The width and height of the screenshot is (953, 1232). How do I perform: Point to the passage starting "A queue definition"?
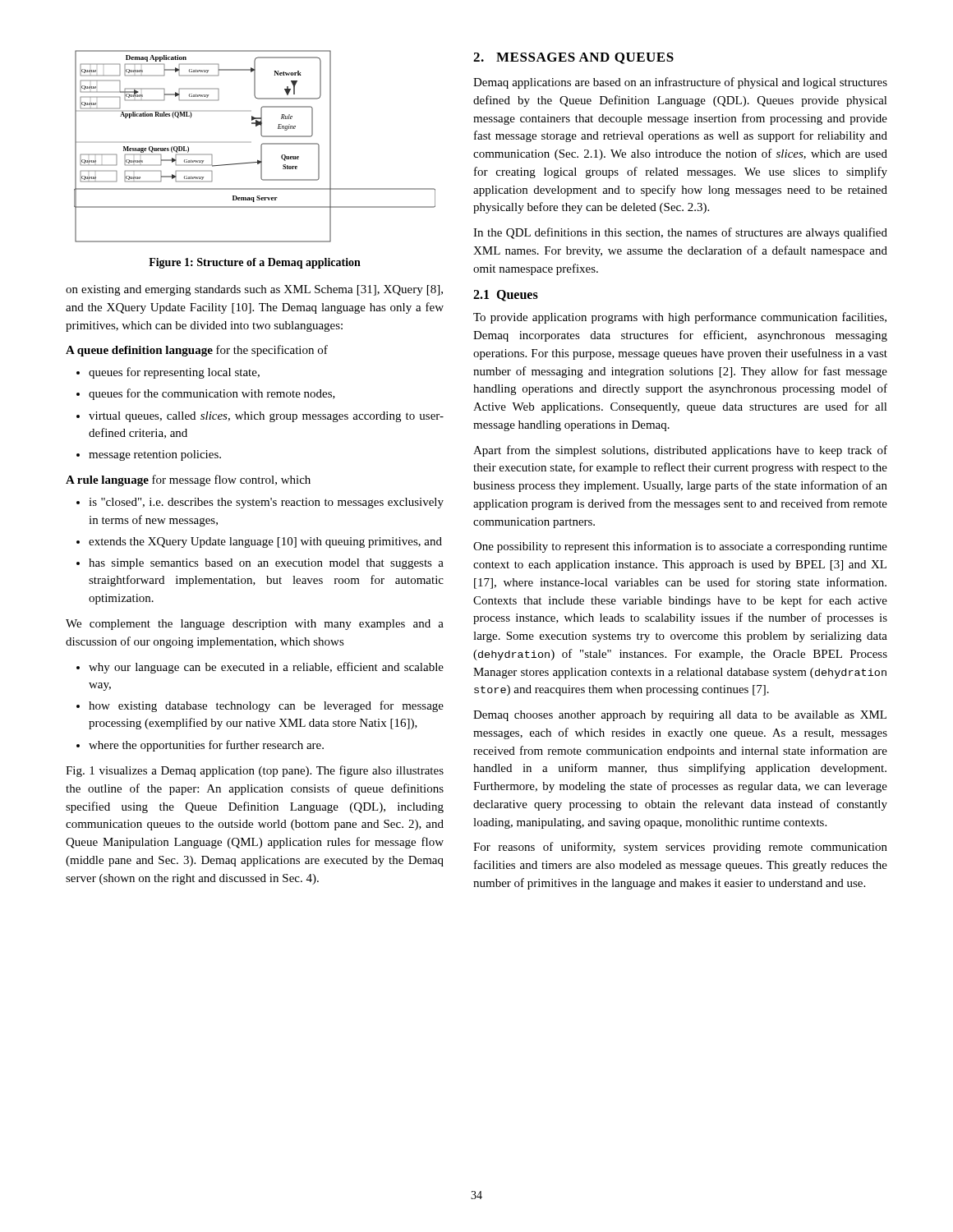tap(255, 351)
